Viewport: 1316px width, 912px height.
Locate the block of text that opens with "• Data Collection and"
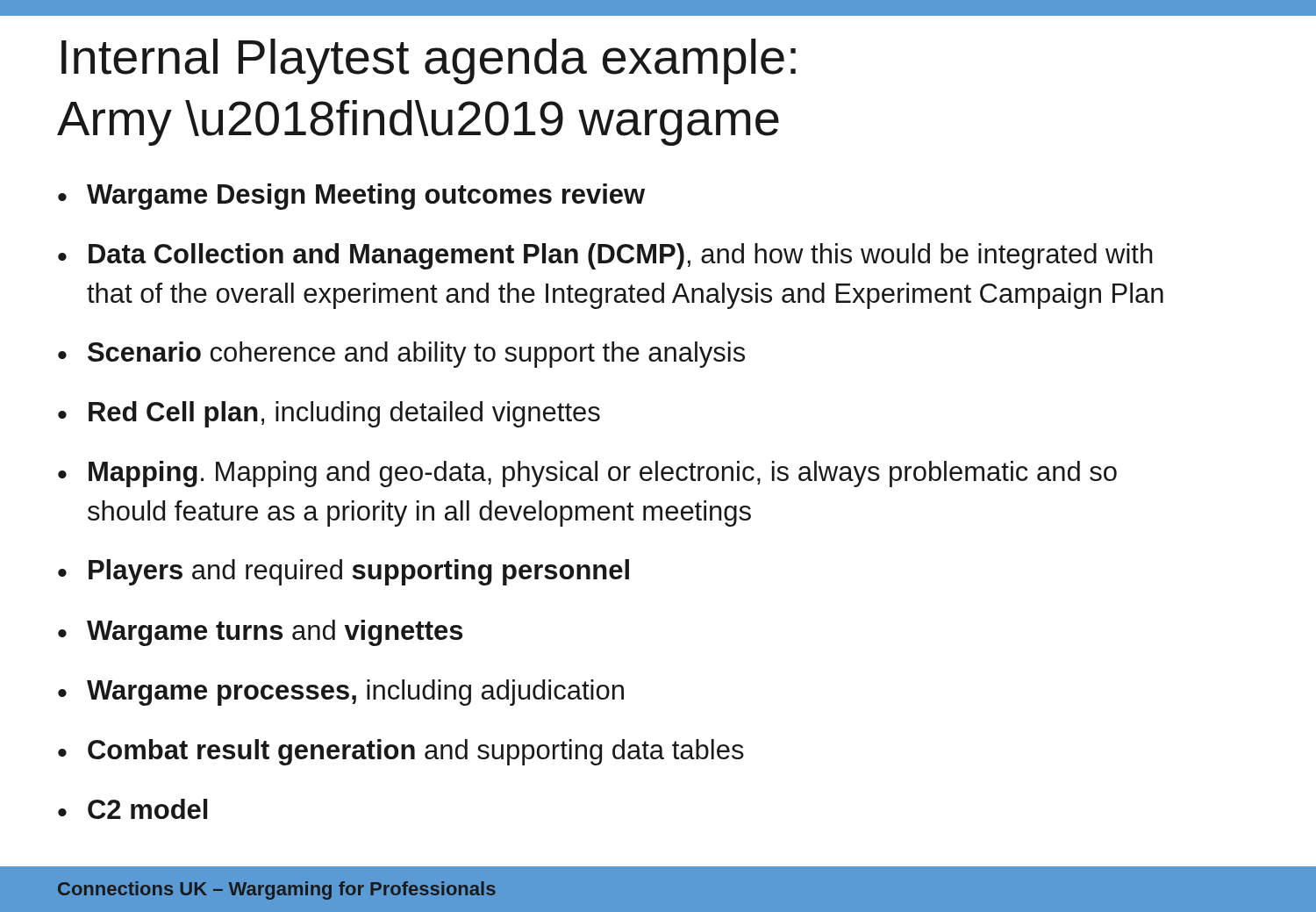pos(611,275)
